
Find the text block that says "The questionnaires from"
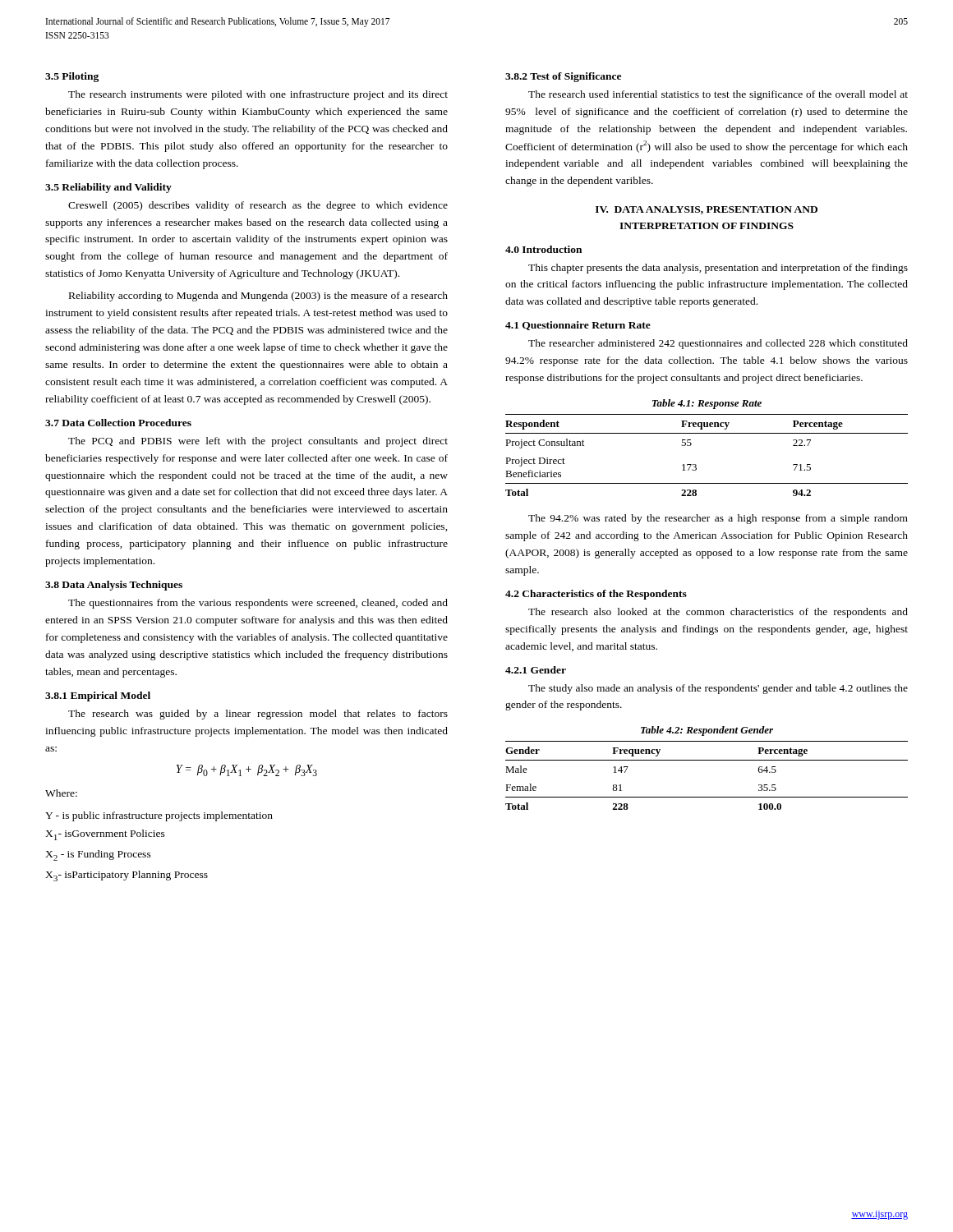(246, 638)
